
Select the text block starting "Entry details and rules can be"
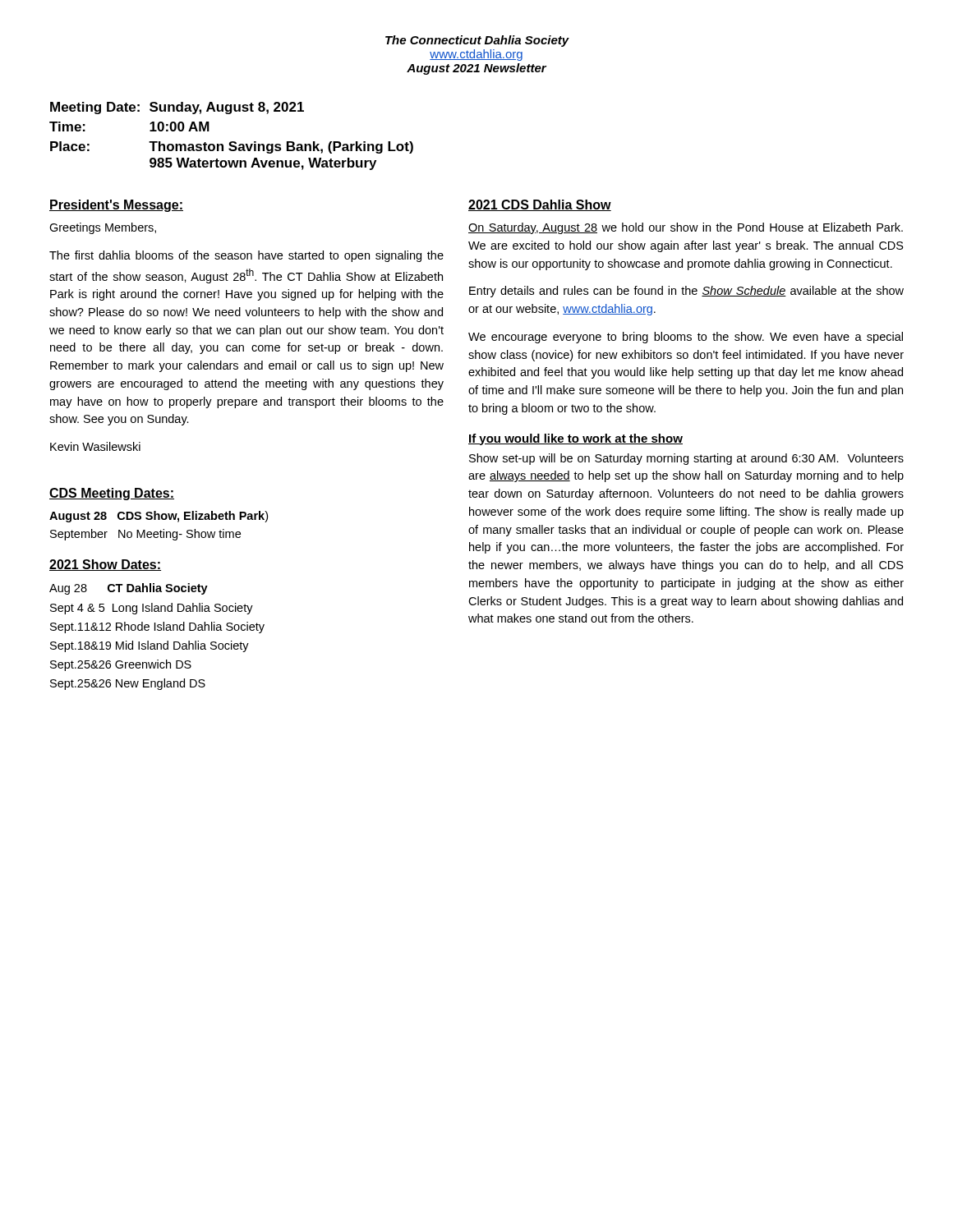[x=686, y=300]
